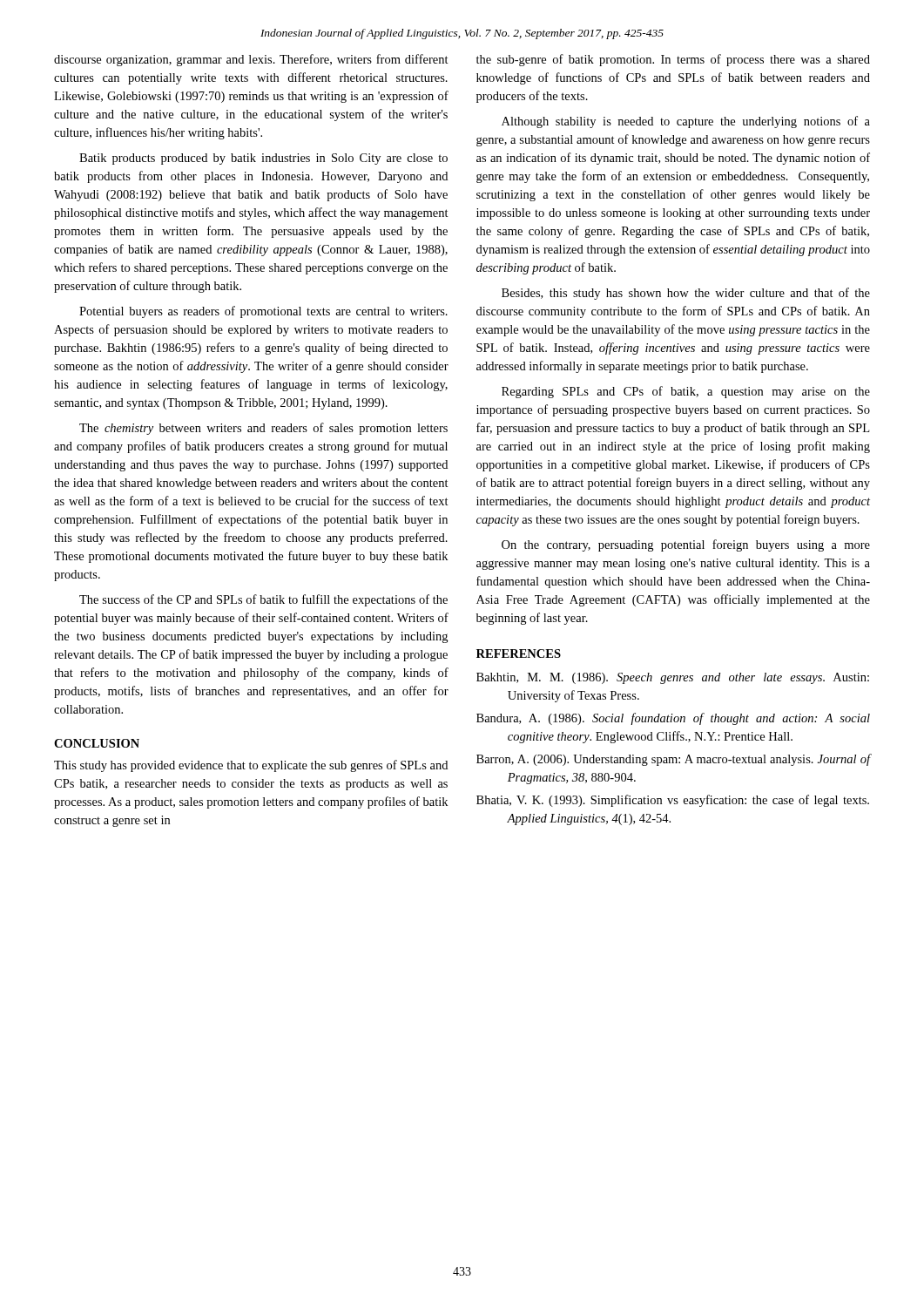Where is the passage that starts "On the contrary, persuading"?
This screenshot has width=924, height=1307.
click(673, 582)
